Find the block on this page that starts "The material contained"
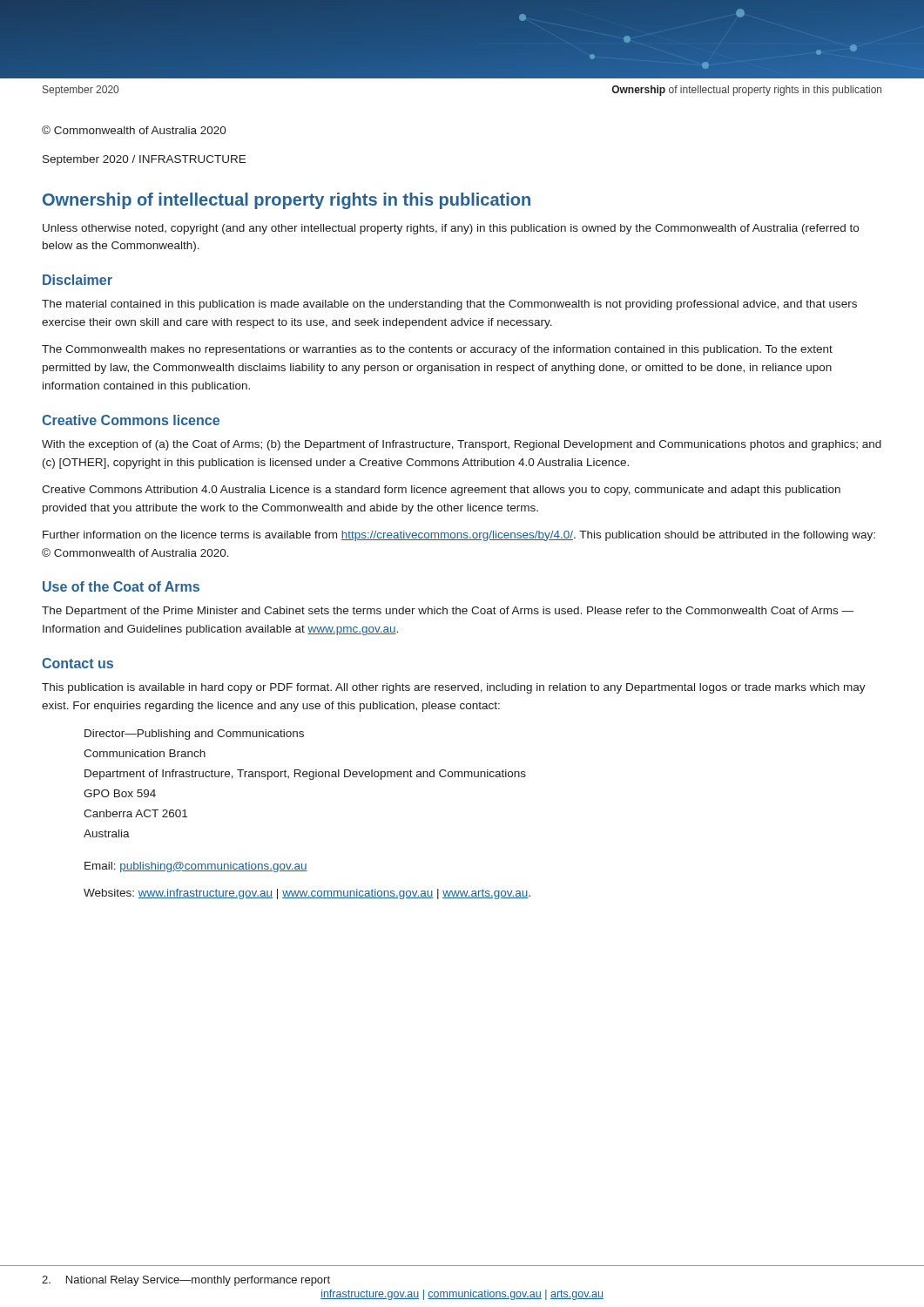 [x=462, y=314]
